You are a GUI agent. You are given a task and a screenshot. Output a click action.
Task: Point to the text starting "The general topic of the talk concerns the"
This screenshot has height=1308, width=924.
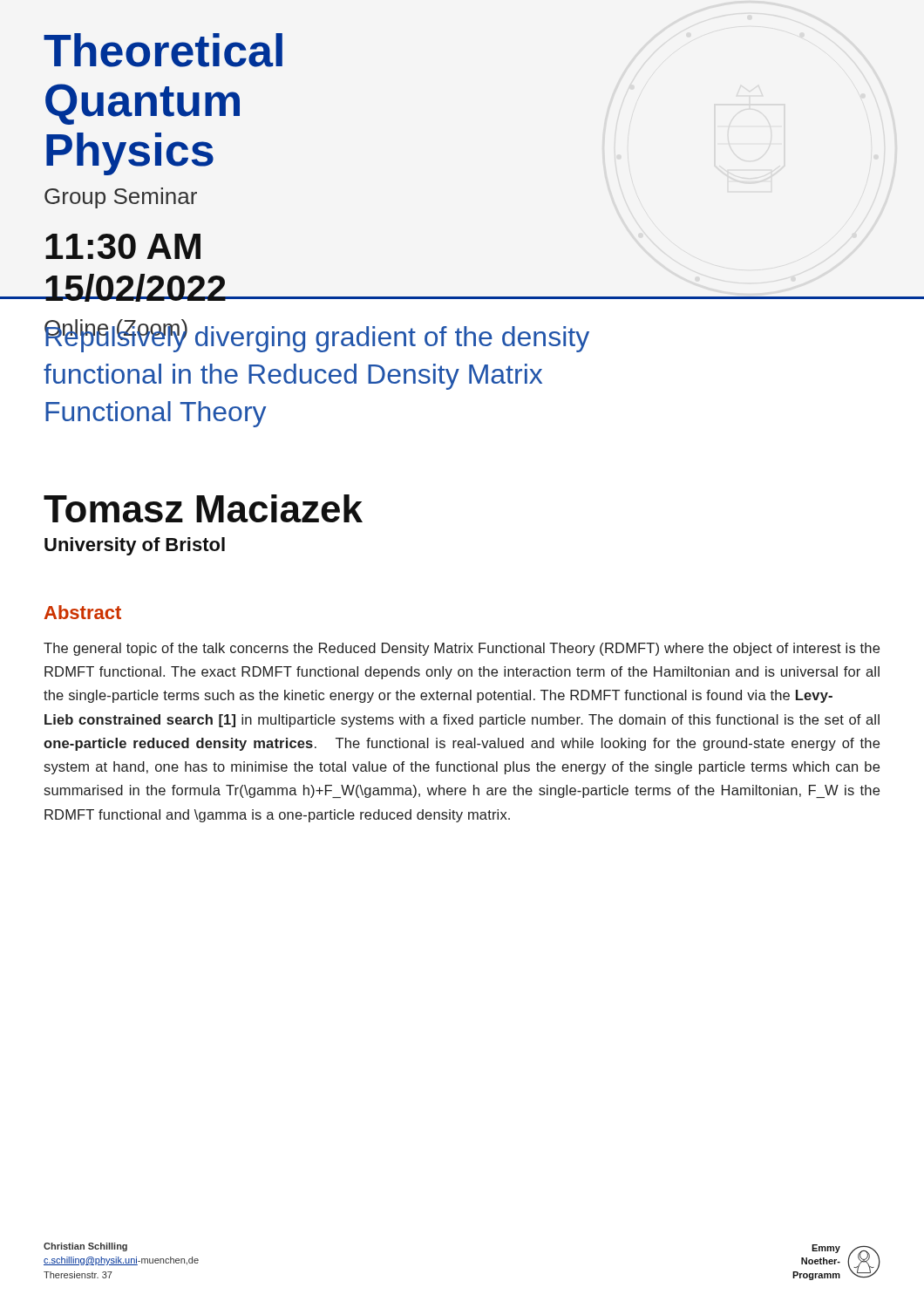point(462,731)
